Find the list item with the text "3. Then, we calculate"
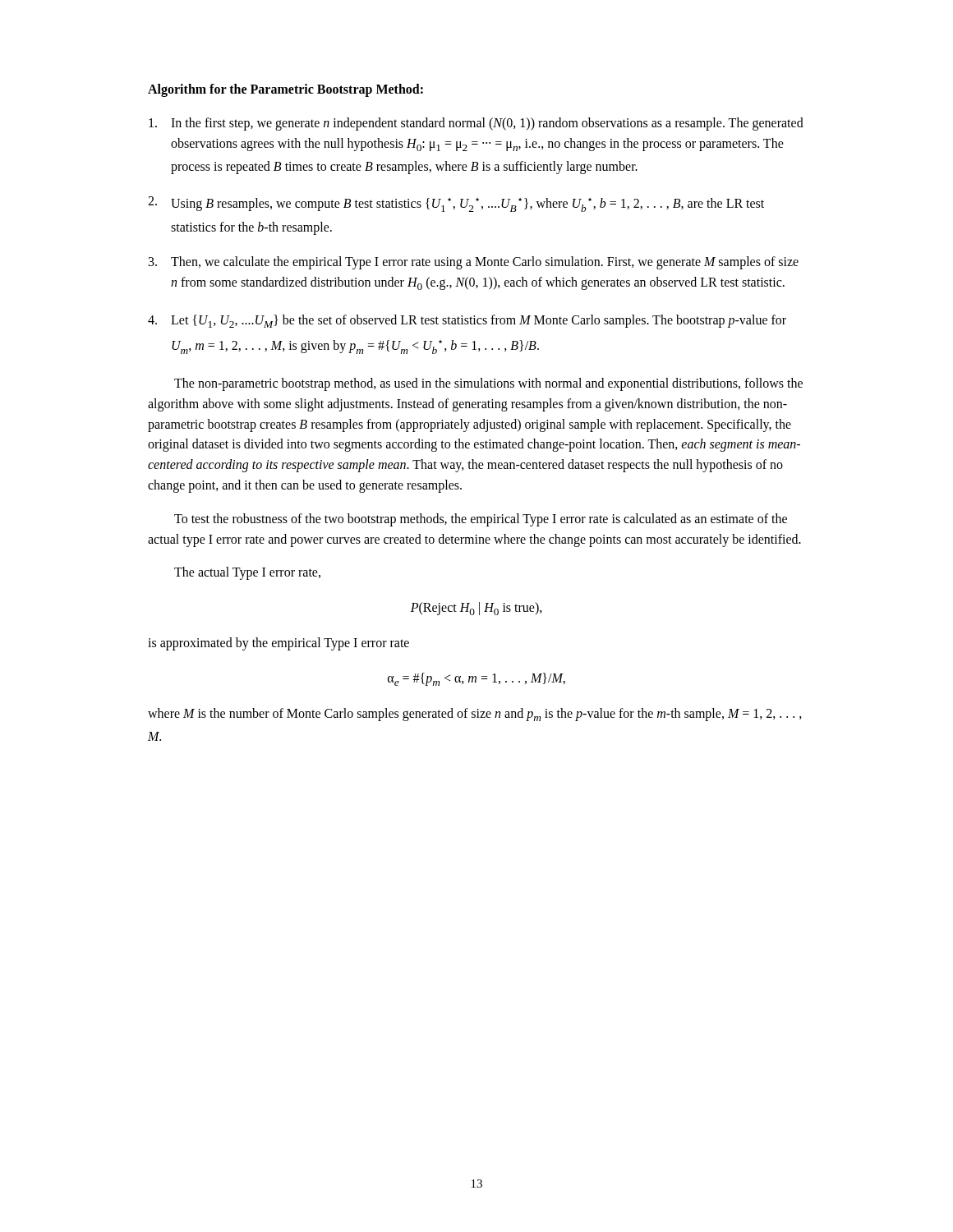The width and height of the screenshot is (953, 1232). click(x=476, y=274)
